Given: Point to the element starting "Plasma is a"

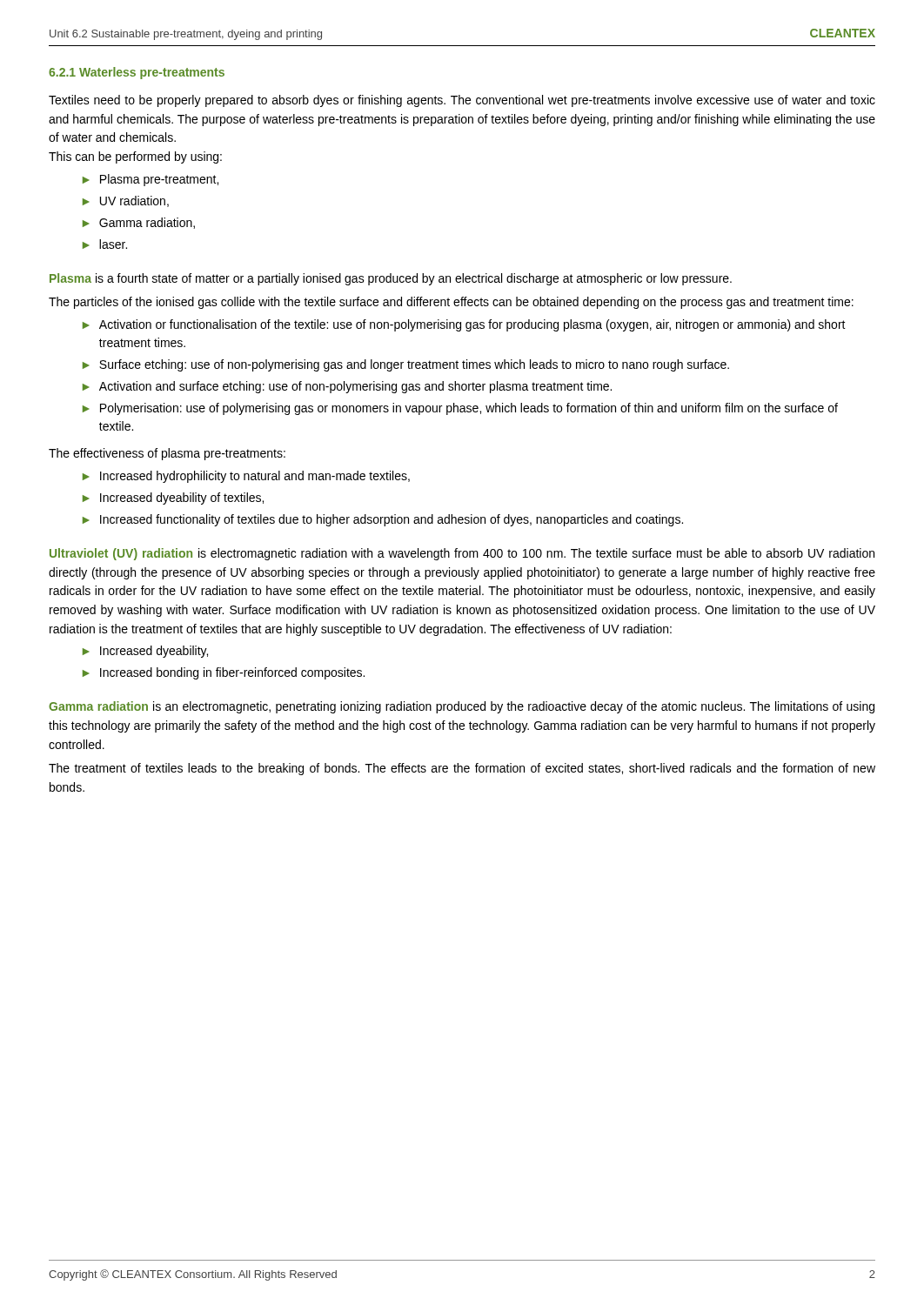Looking at the screenshot, I should pyautogui.click(x=391, y=278).
